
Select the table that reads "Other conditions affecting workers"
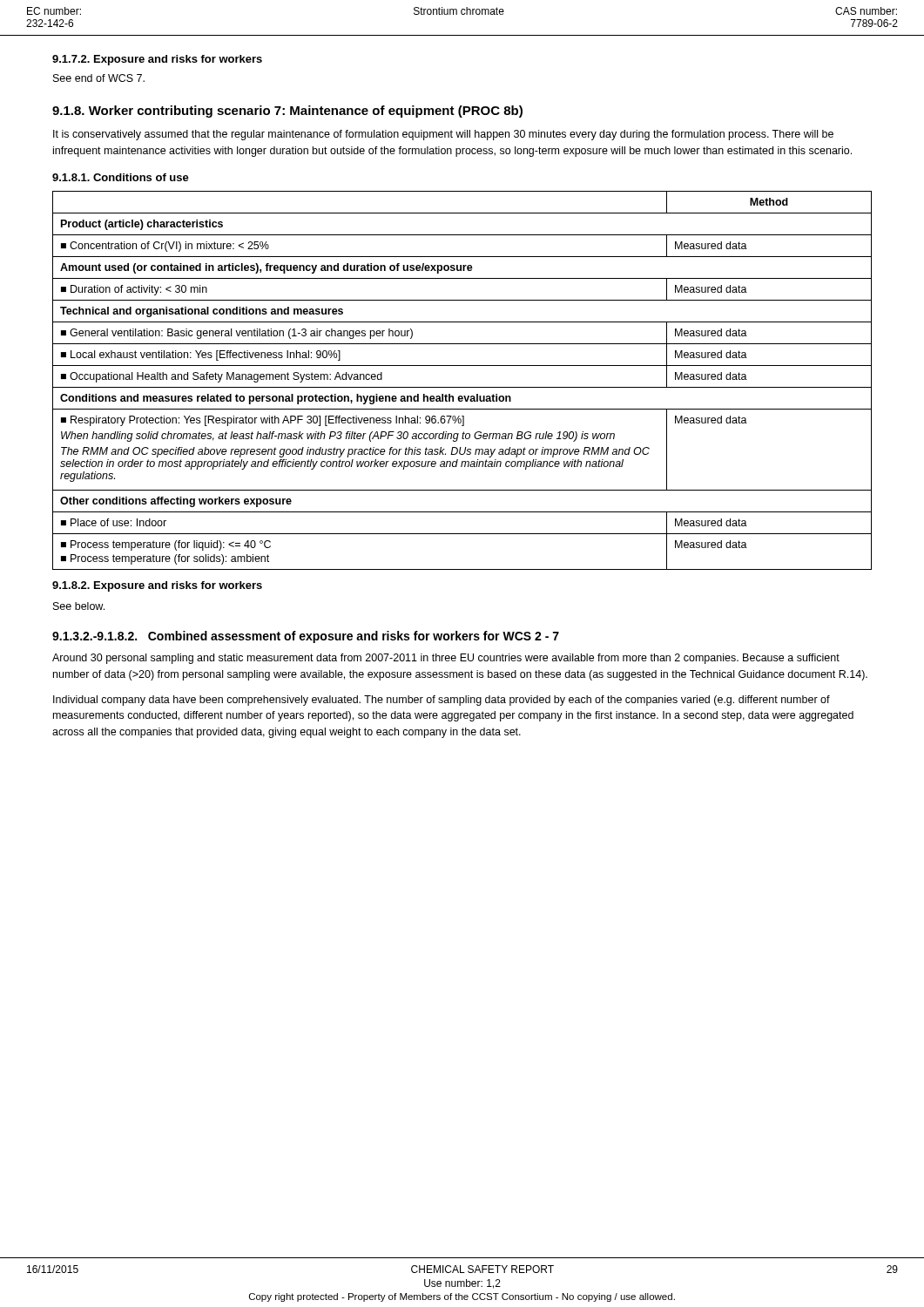(x=462, y=381)
